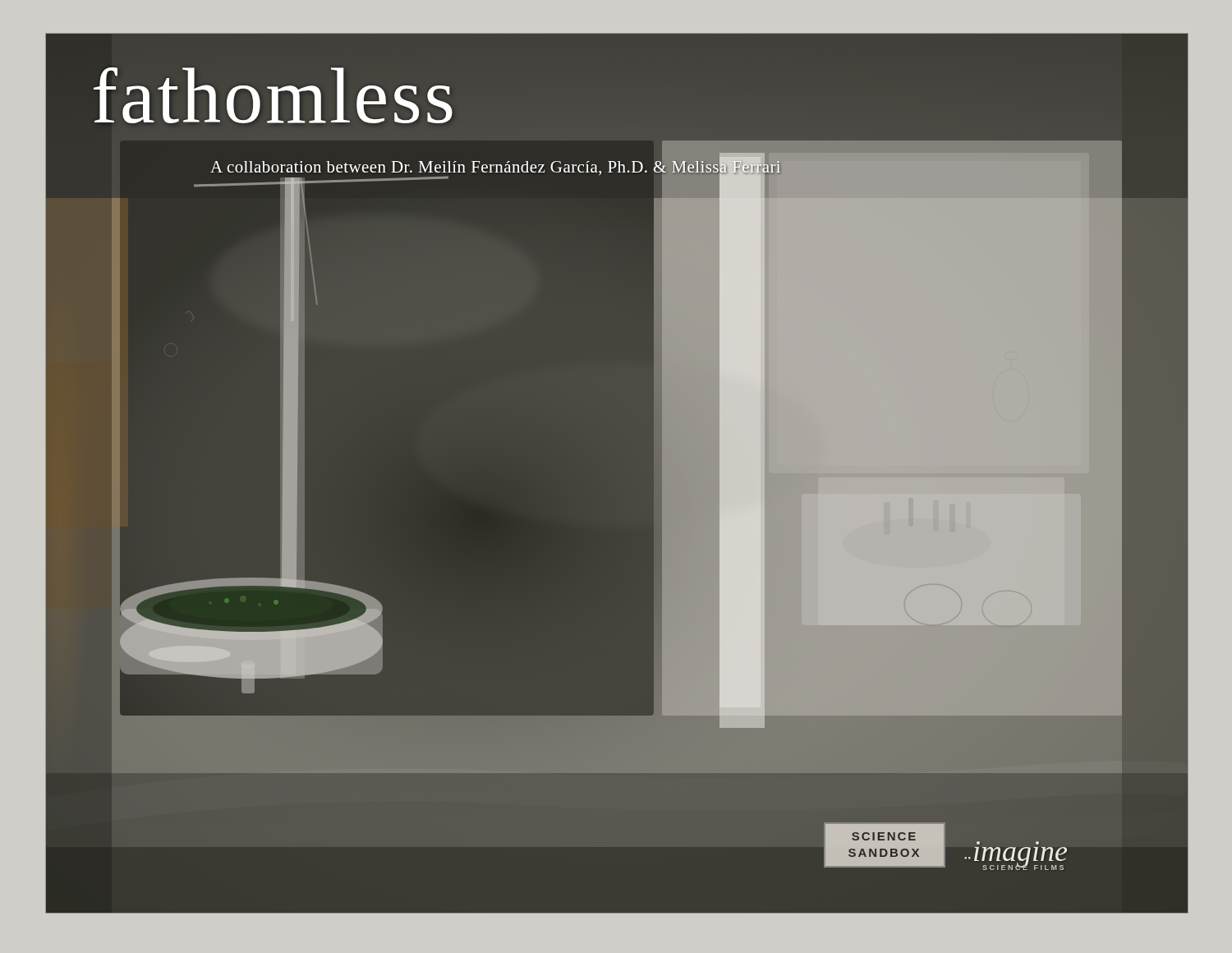Click on the block starting "A collaboration between Dr."

click(496, 167)
